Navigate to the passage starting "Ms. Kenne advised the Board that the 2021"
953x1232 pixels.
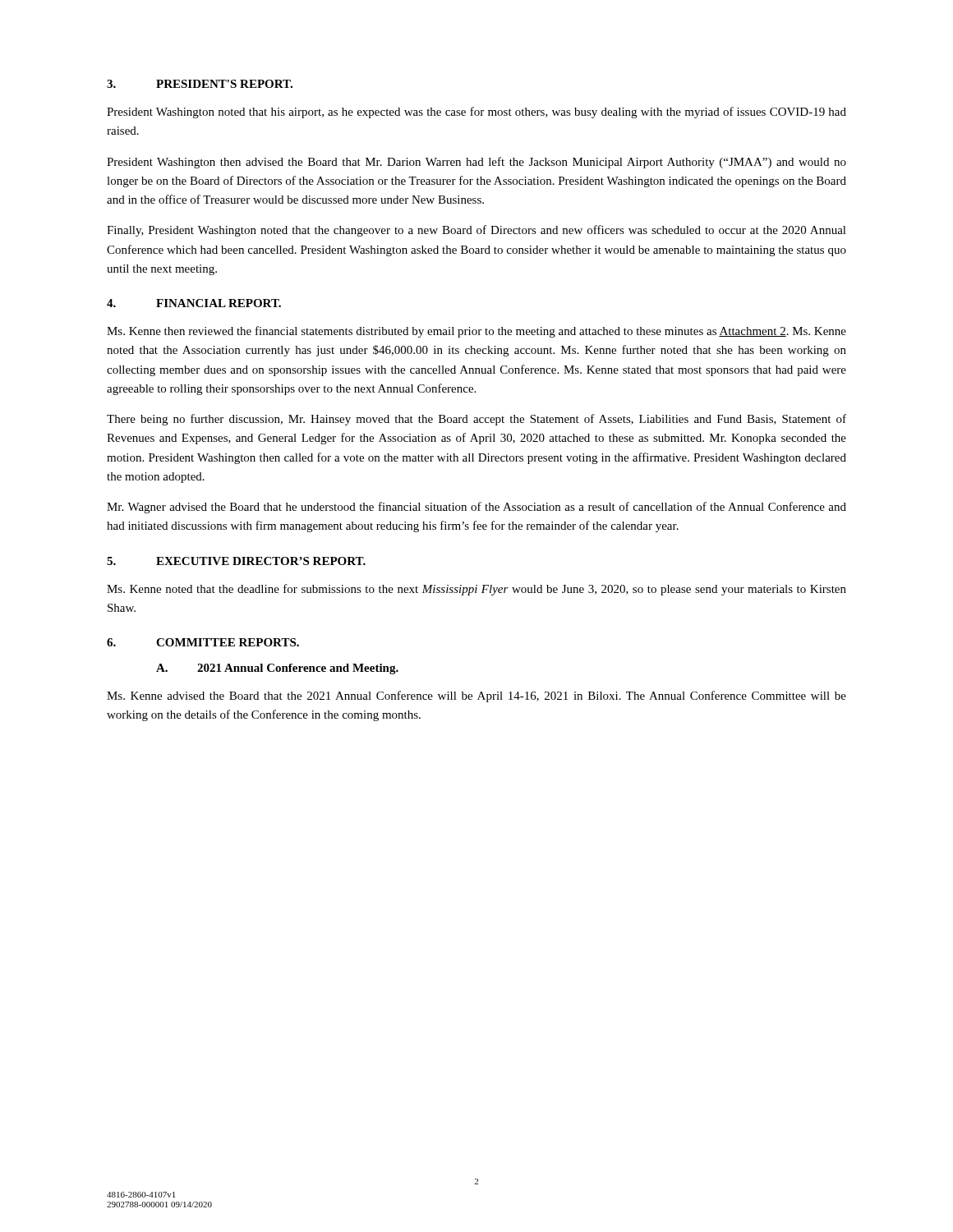[476, 706]
